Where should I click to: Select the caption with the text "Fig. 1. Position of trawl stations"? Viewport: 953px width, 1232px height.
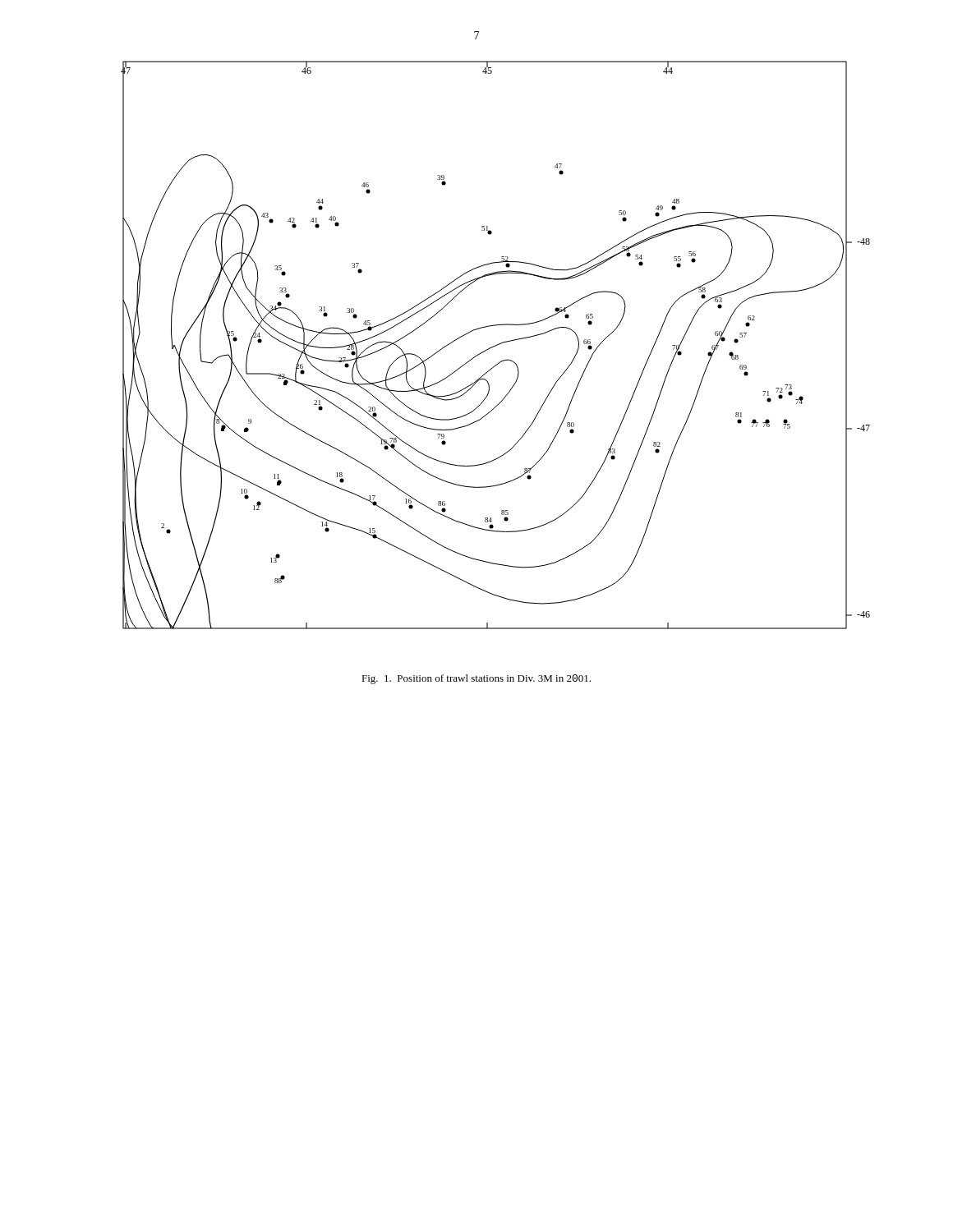(476, 678)
